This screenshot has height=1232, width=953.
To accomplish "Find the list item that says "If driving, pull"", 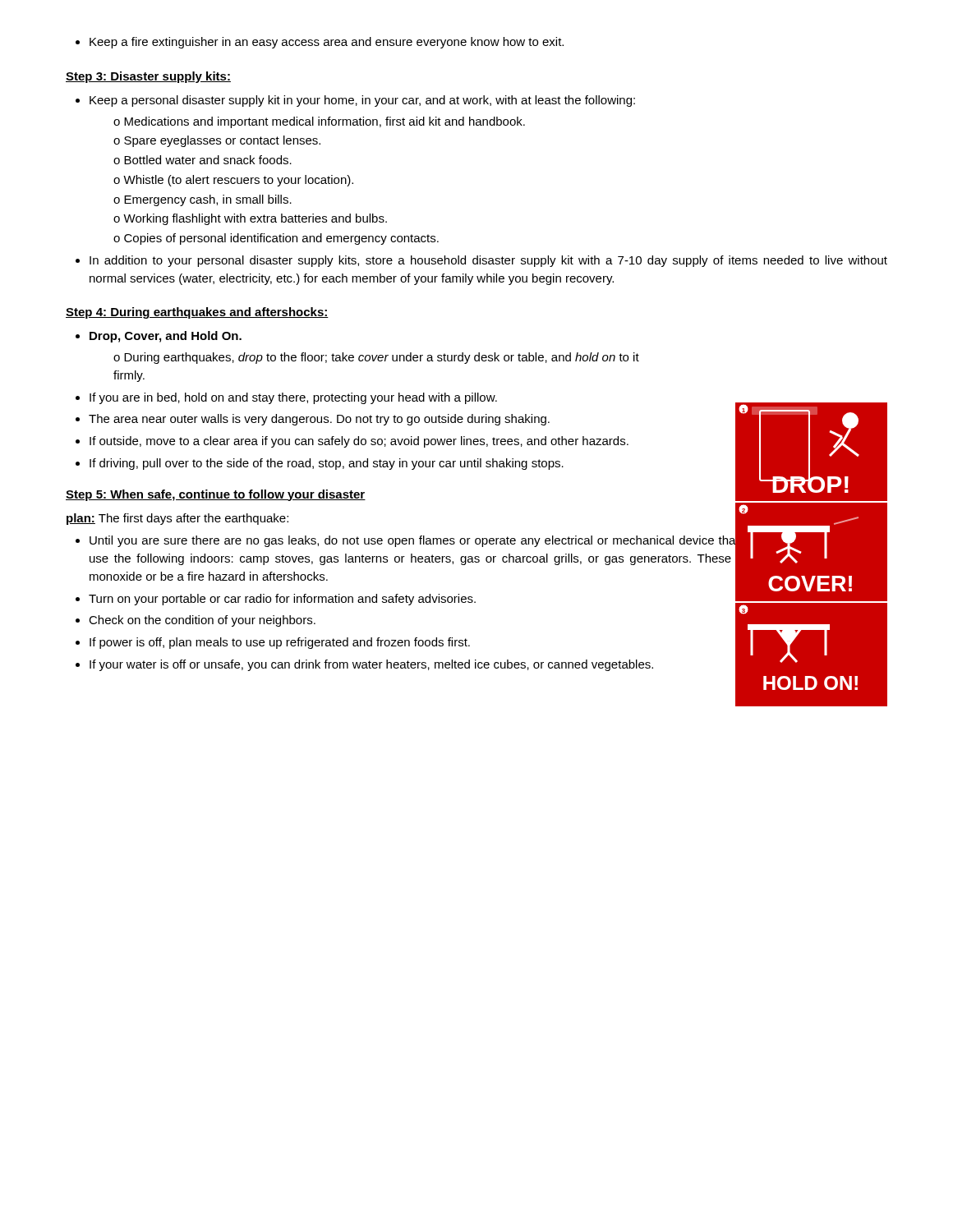I will [326, 463].
